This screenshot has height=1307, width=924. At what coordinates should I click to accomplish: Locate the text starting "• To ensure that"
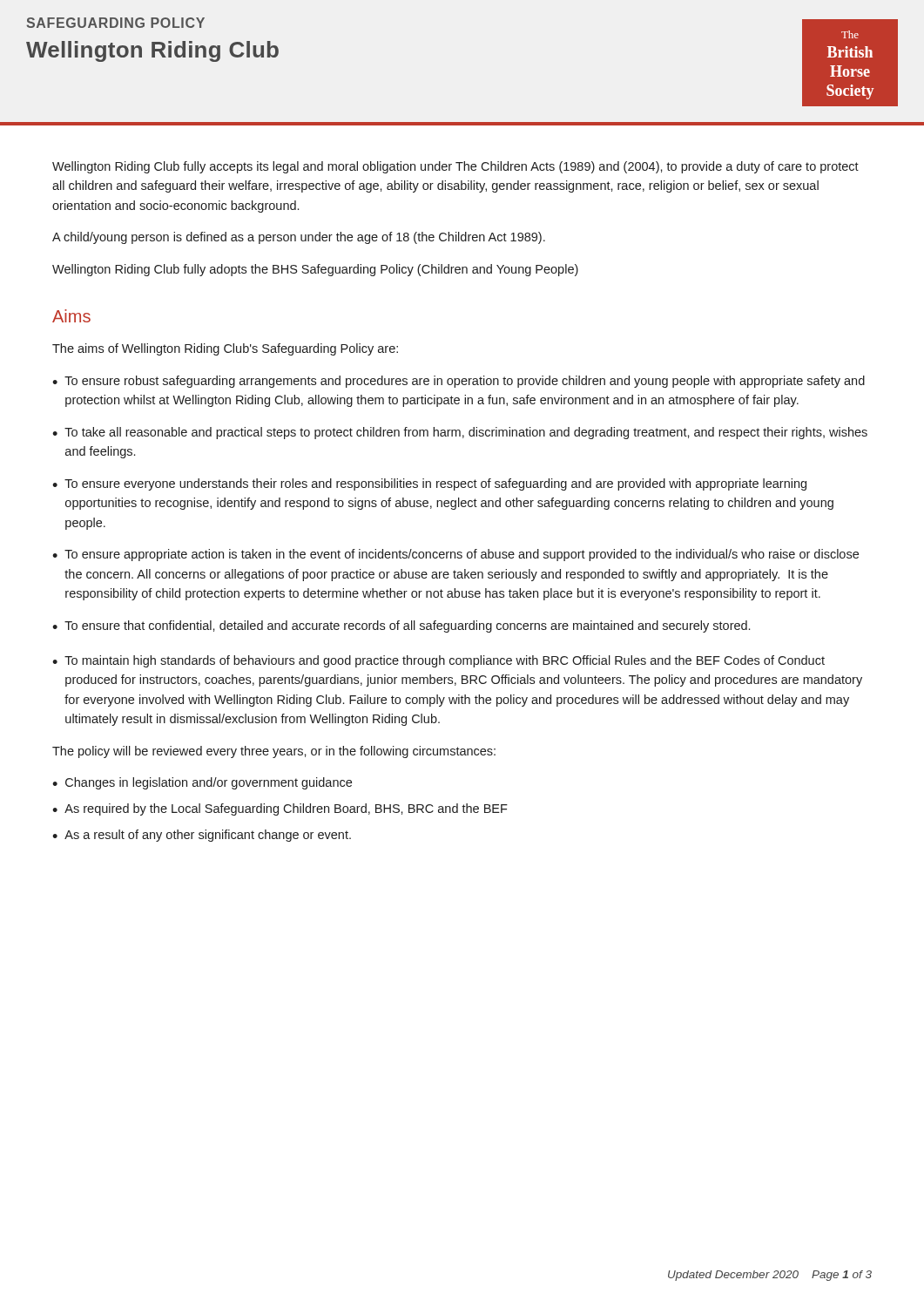[462, 627]
